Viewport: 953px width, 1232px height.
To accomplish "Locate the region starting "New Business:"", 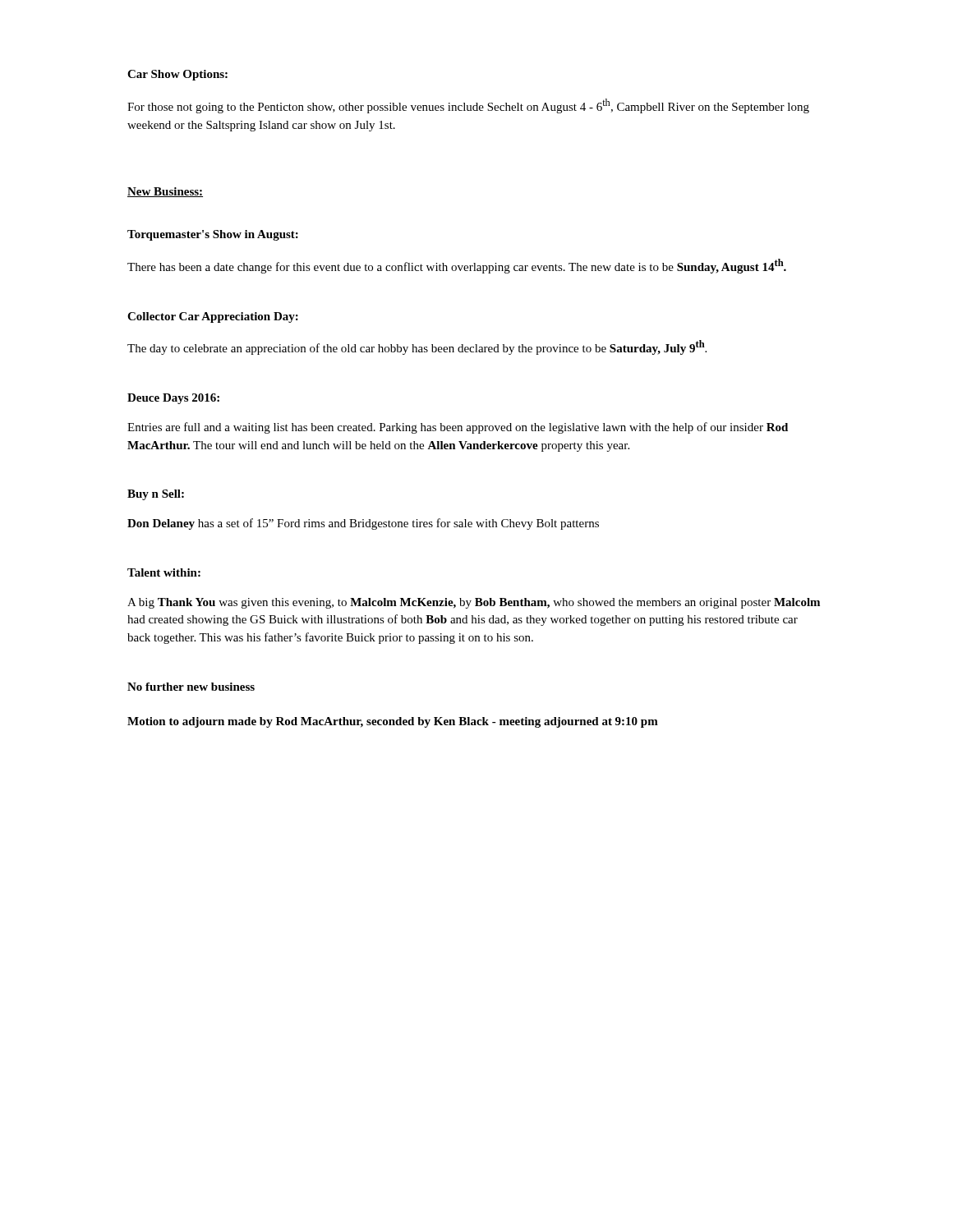I will [x=165, y=192].
